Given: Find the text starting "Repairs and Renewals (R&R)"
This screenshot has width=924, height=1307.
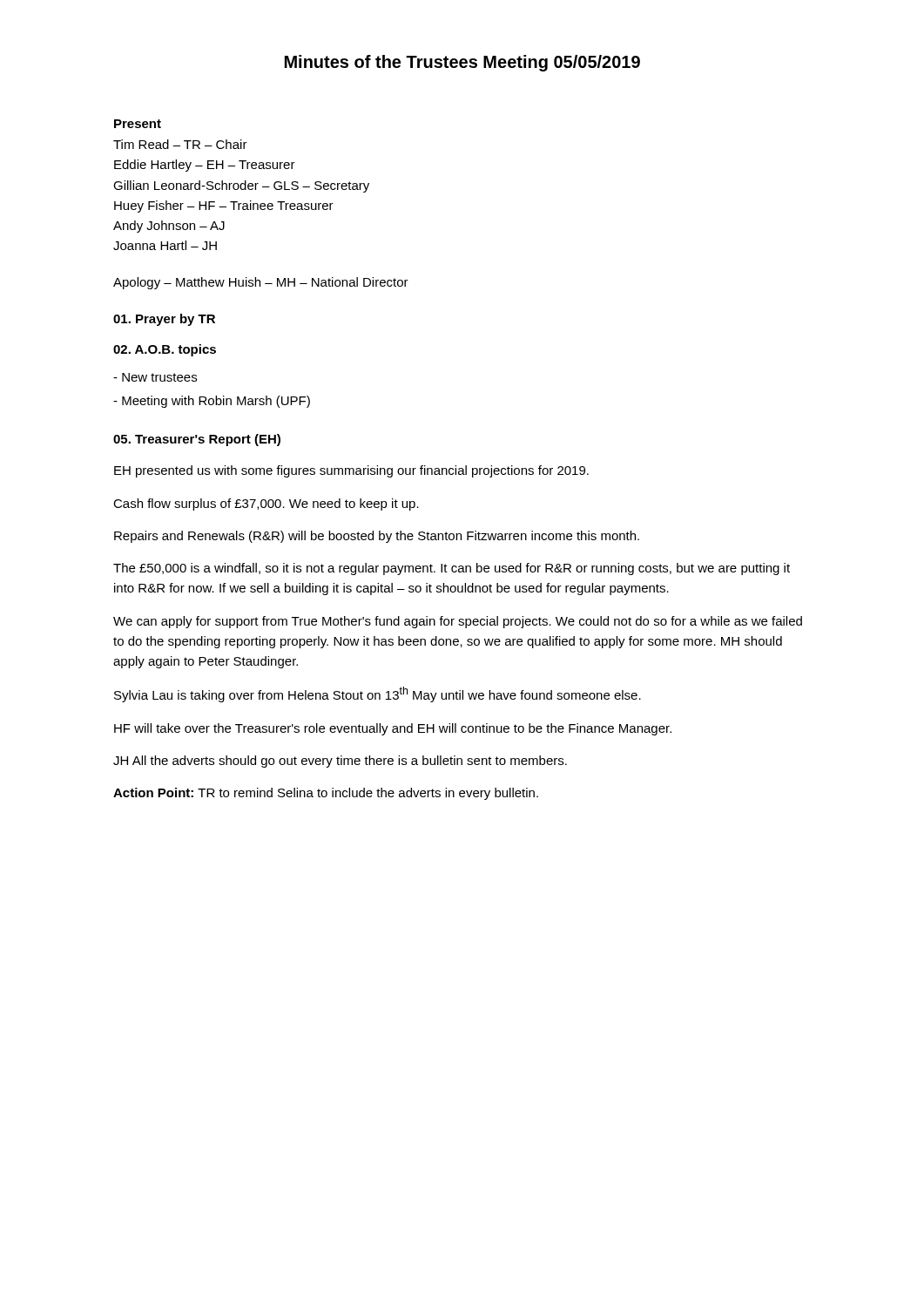Looking at the screenshot, I should coord(377,535).
